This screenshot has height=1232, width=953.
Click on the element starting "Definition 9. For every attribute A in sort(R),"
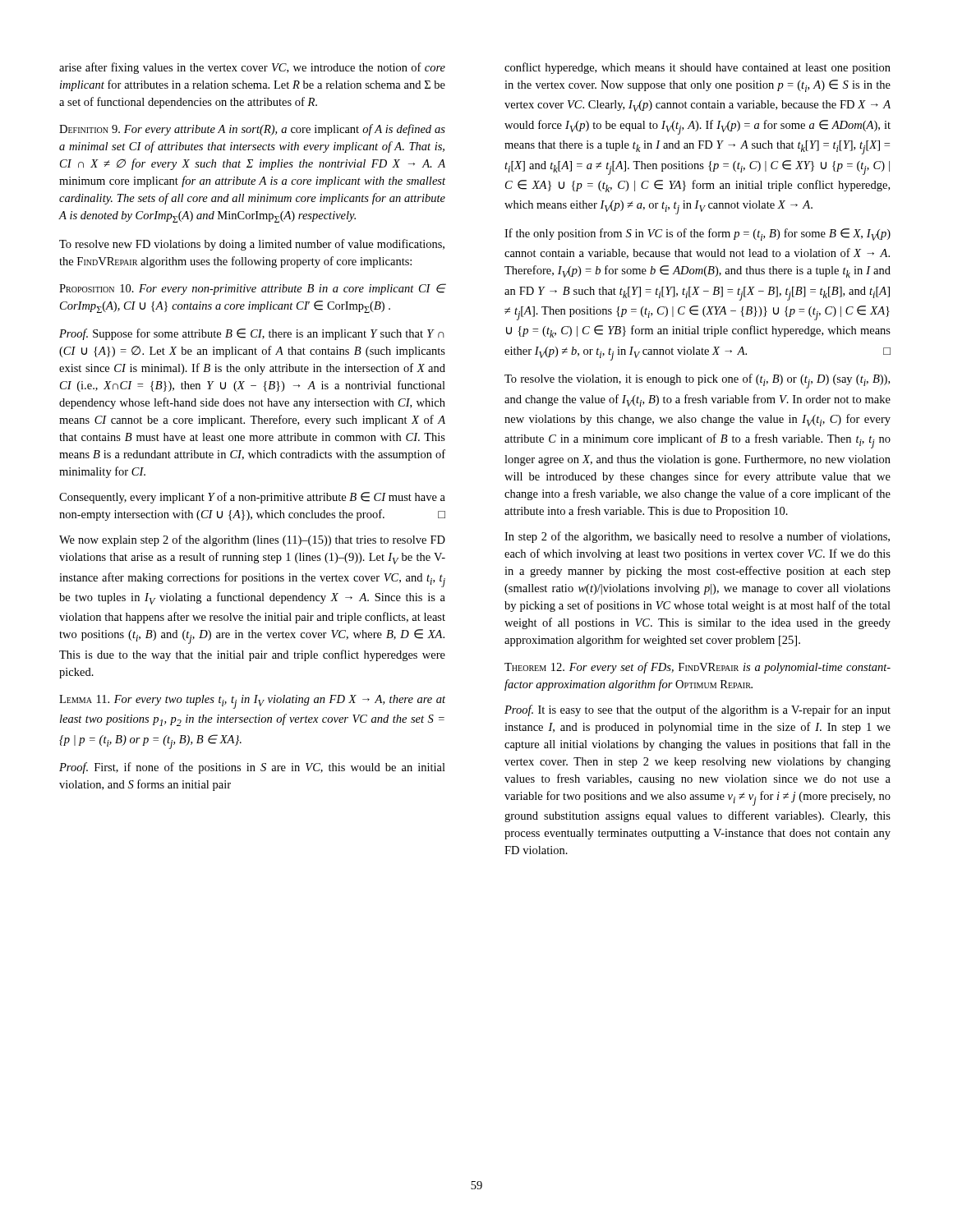[x=252, y=174]
